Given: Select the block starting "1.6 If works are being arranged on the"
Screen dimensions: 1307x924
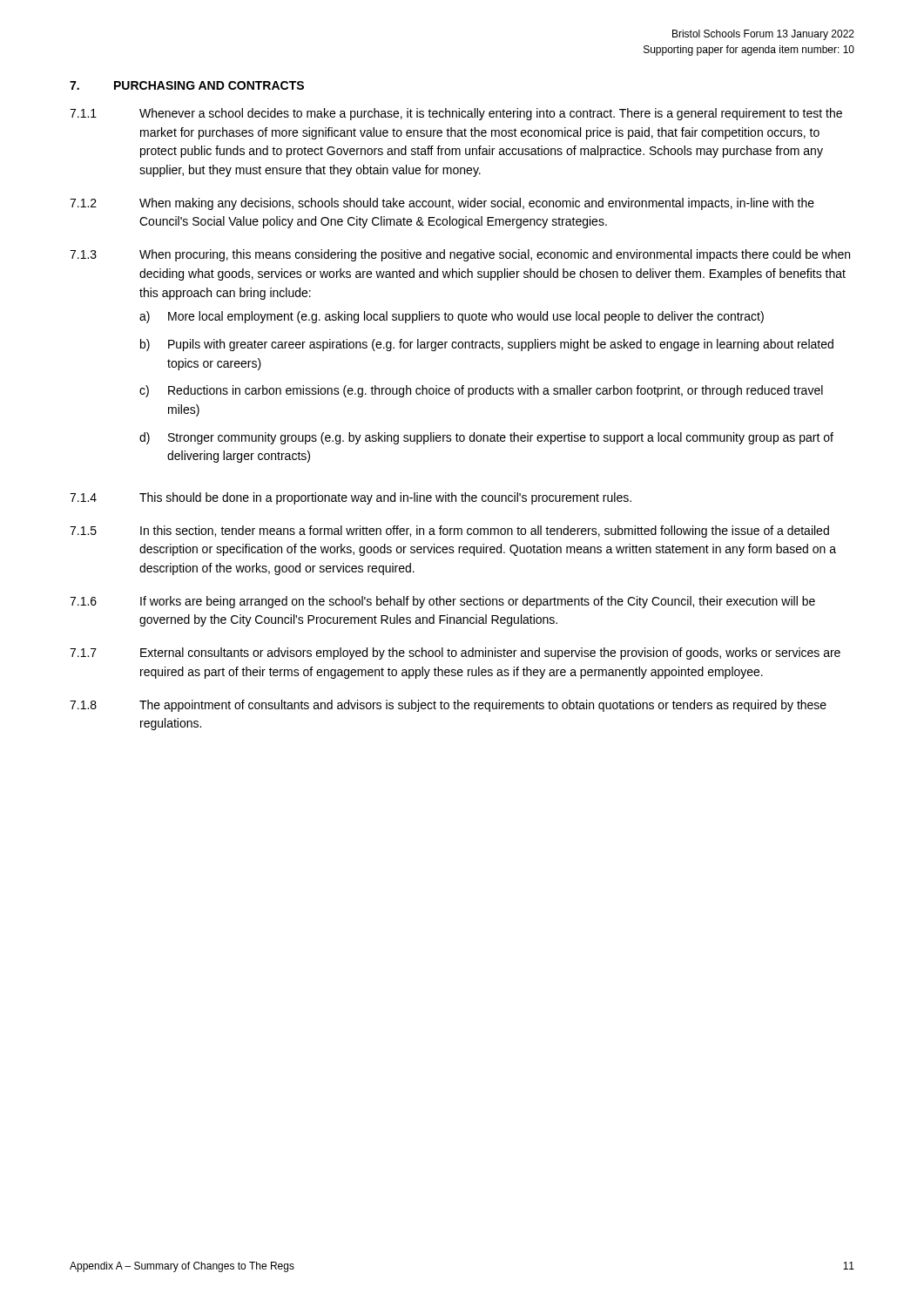Looking at the screenshot, I should (x=462, y=611).
